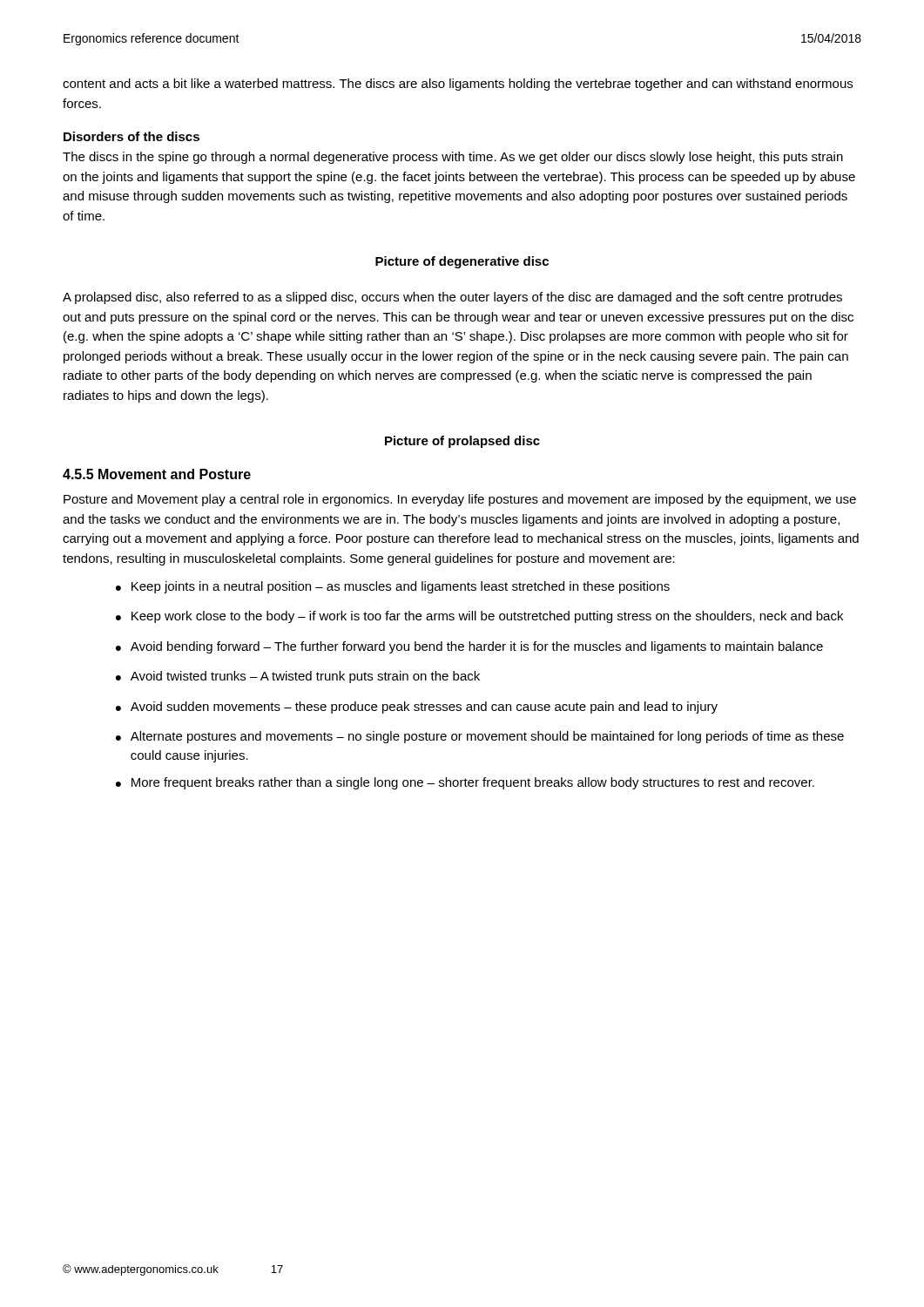Screen dimensions: 1307x924
Task: Click the passage that begins "The discs in"
Action: (459, 186)
